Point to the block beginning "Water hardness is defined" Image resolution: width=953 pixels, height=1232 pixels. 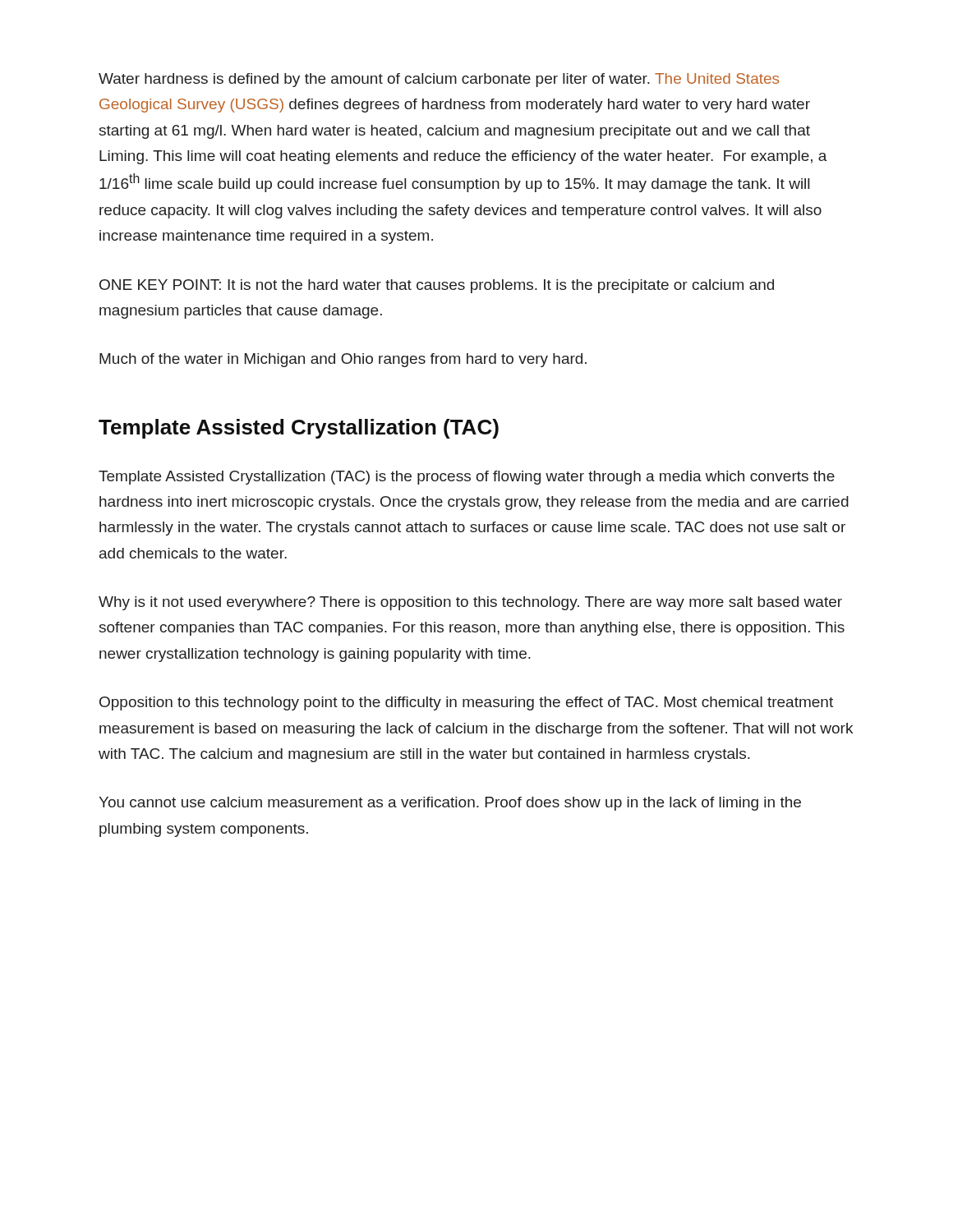[x=463, y=157]
